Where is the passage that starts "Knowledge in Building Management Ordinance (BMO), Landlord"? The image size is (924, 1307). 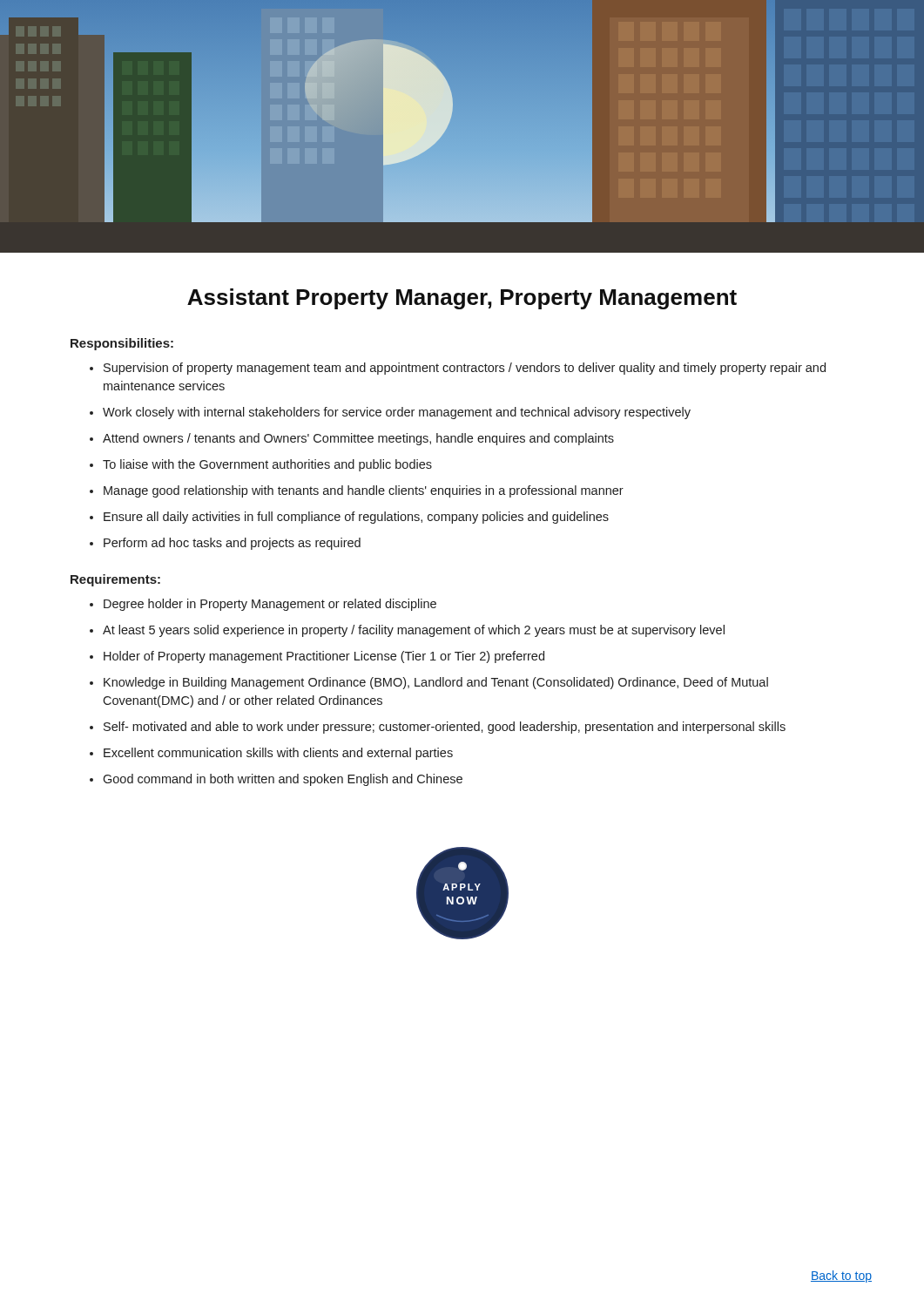[x=436, y=692]
